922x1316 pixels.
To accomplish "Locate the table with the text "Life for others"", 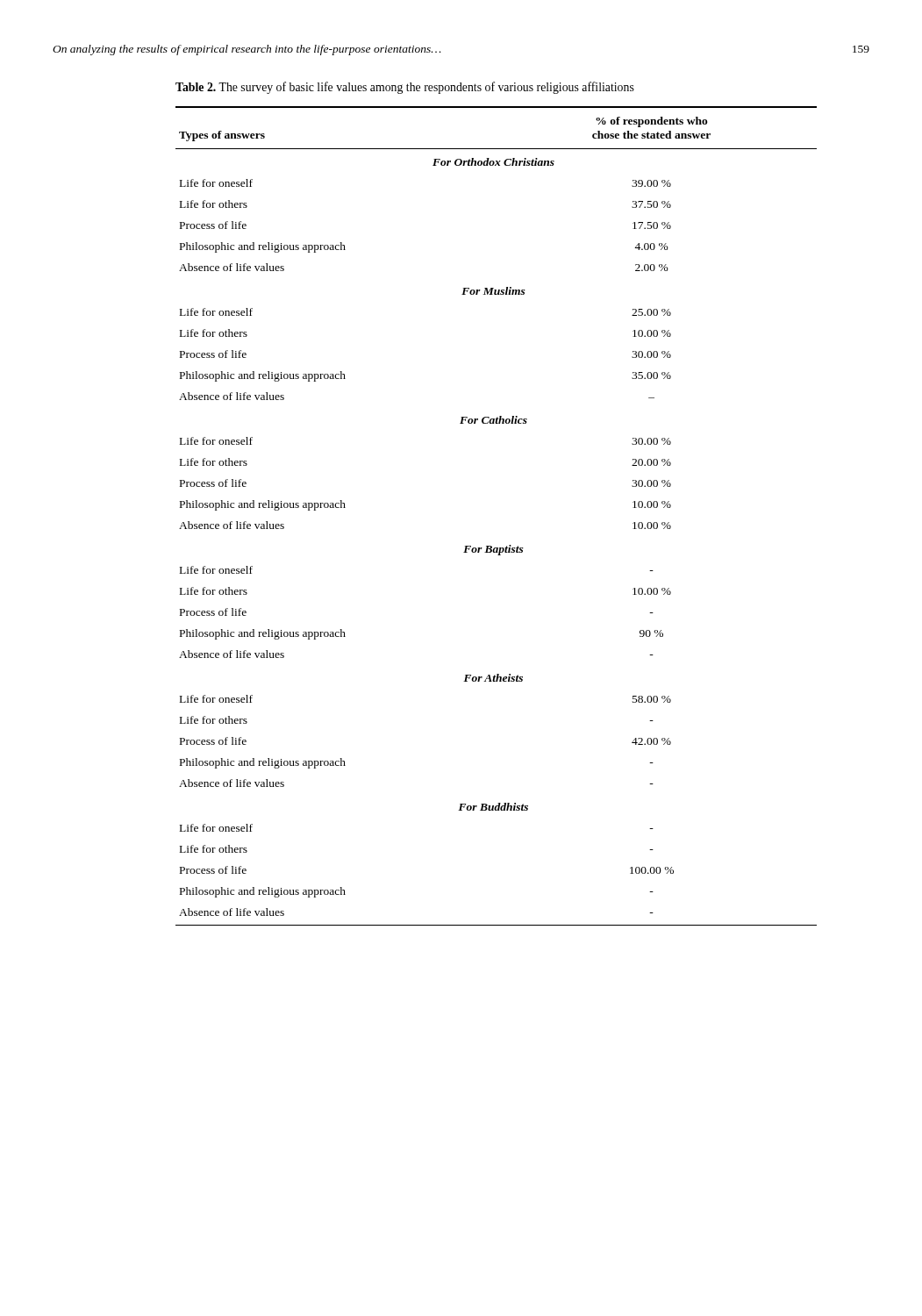I will [x=496, y=516].
